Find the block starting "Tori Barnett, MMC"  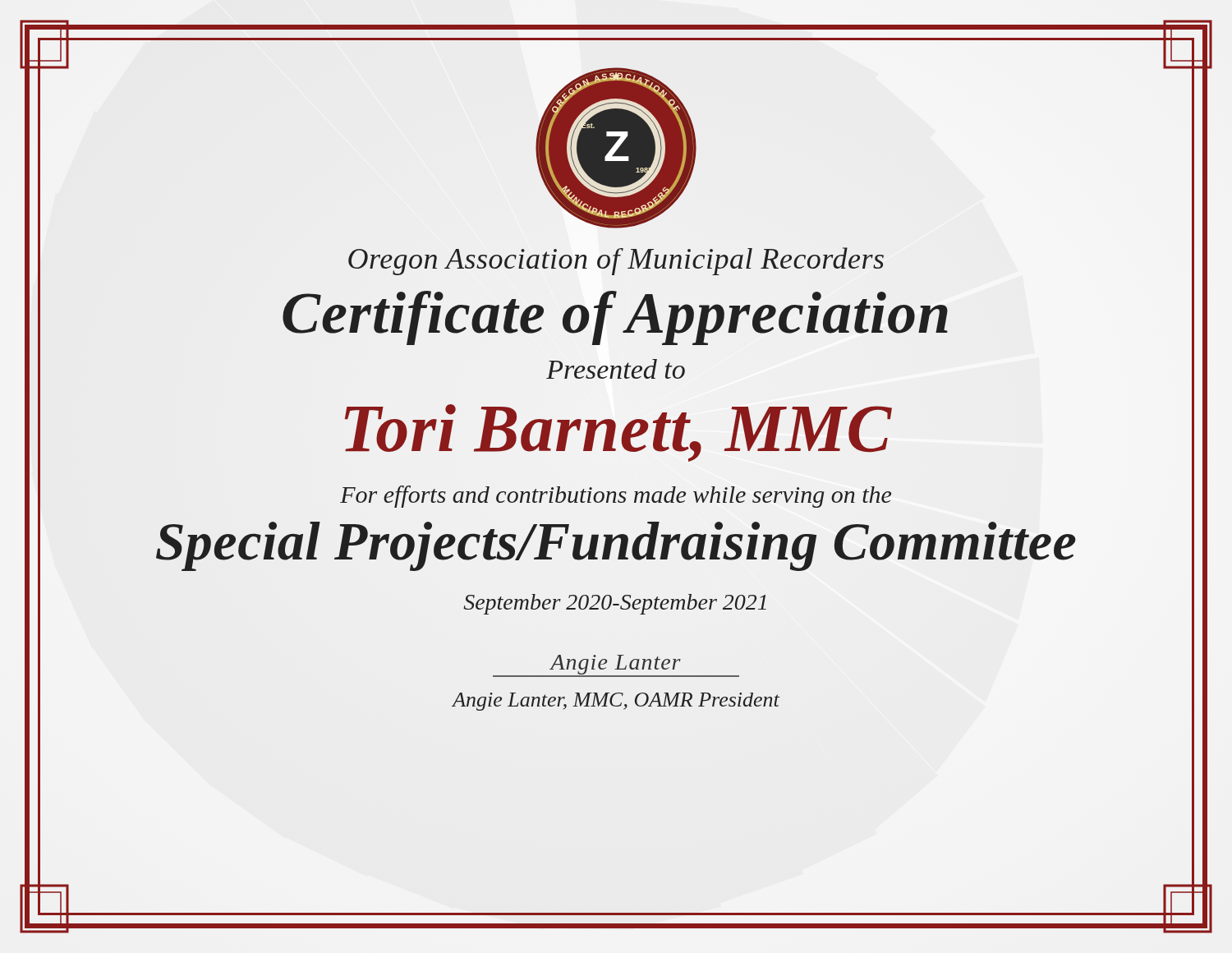[616, 428]
